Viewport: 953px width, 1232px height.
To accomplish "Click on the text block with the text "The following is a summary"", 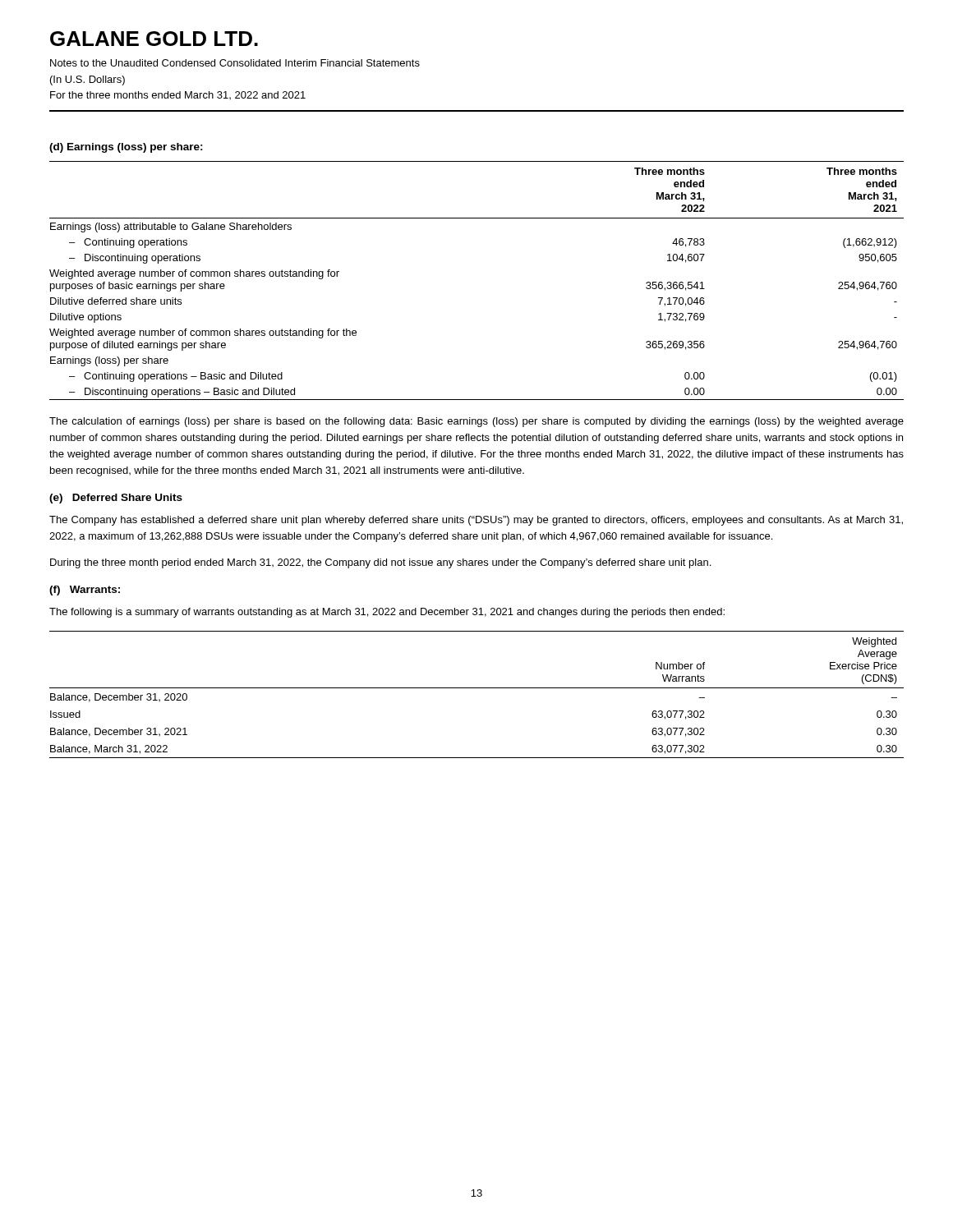I will [476, 612].
